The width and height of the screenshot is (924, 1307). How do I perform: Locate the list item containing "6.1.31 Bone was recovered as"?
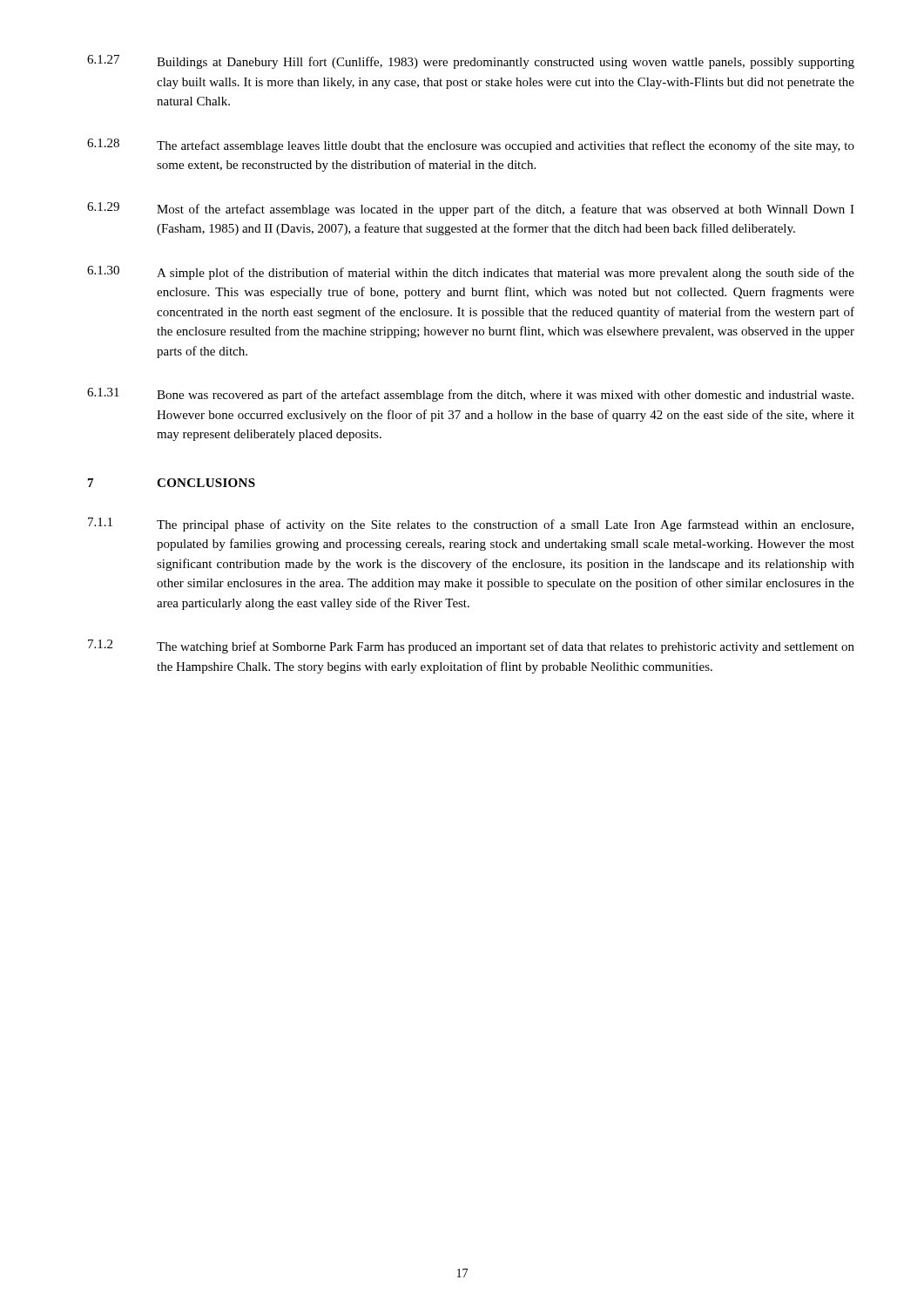click(x=471, y=415)
